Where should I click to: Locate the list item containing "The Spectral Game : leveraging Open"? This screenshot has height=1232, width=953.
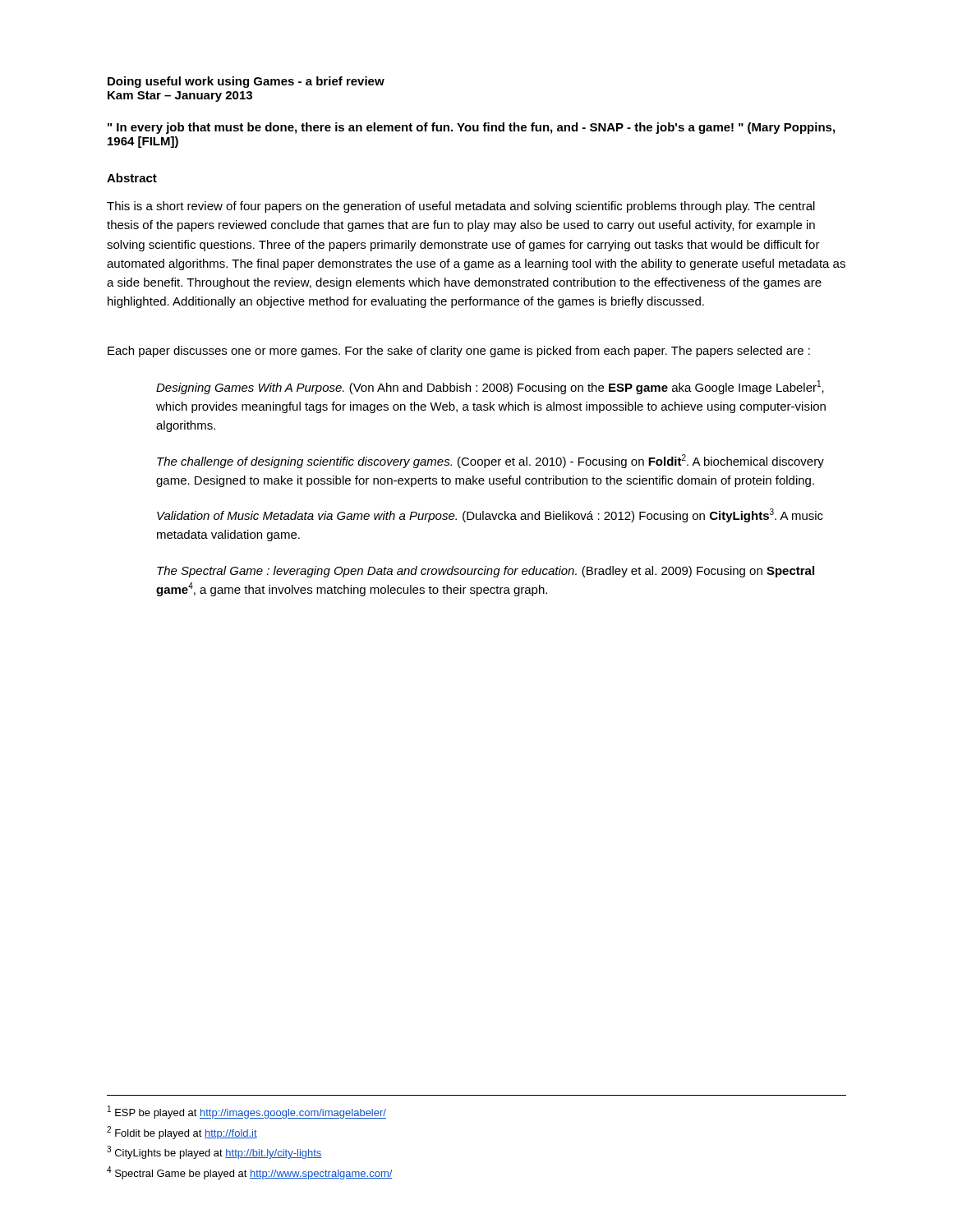tap(486, 580)
